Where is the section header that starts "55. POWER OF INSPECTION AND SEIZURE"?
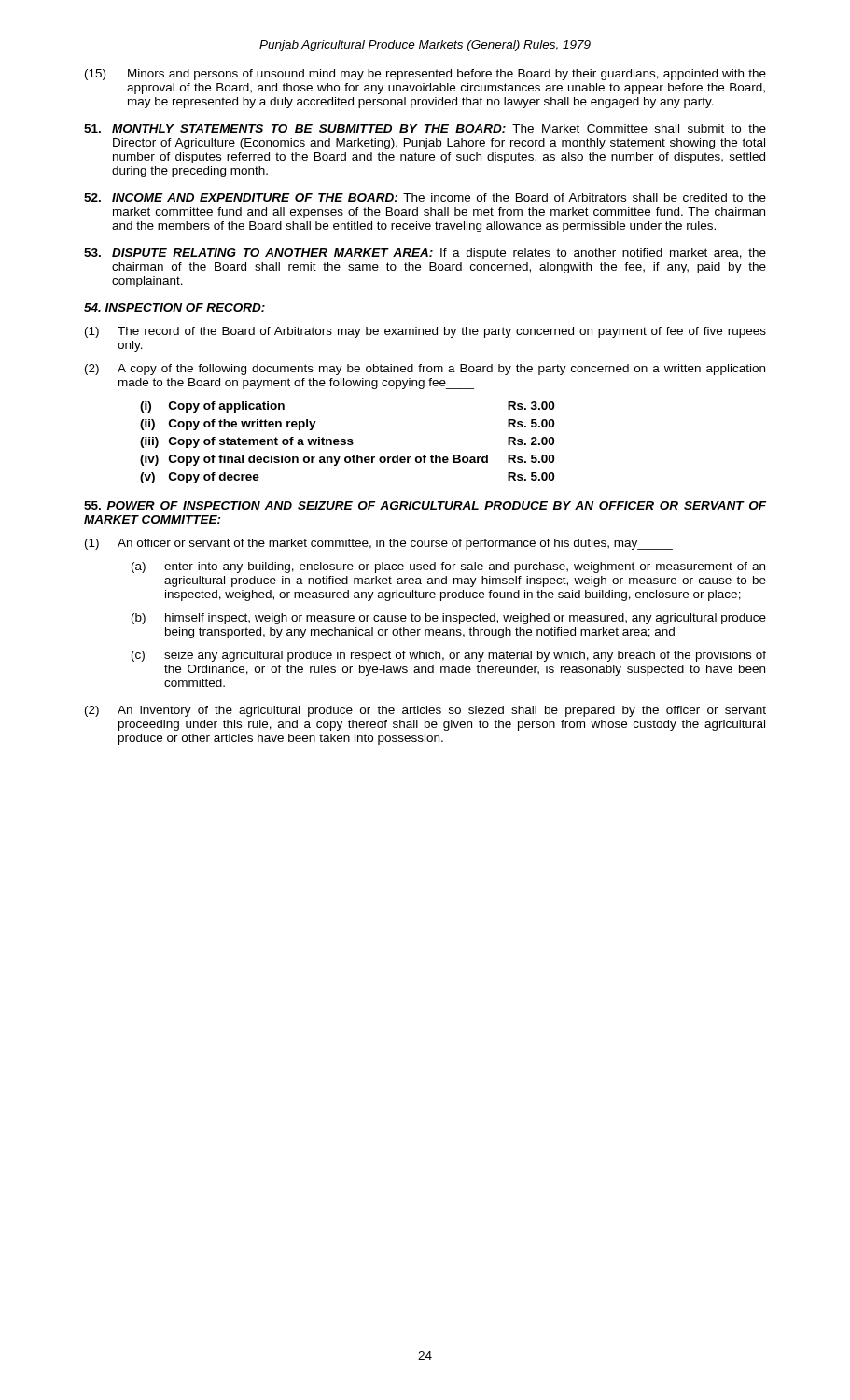Image resolution: width=850 pixels, height=1400 pixels. pos(425,512)
